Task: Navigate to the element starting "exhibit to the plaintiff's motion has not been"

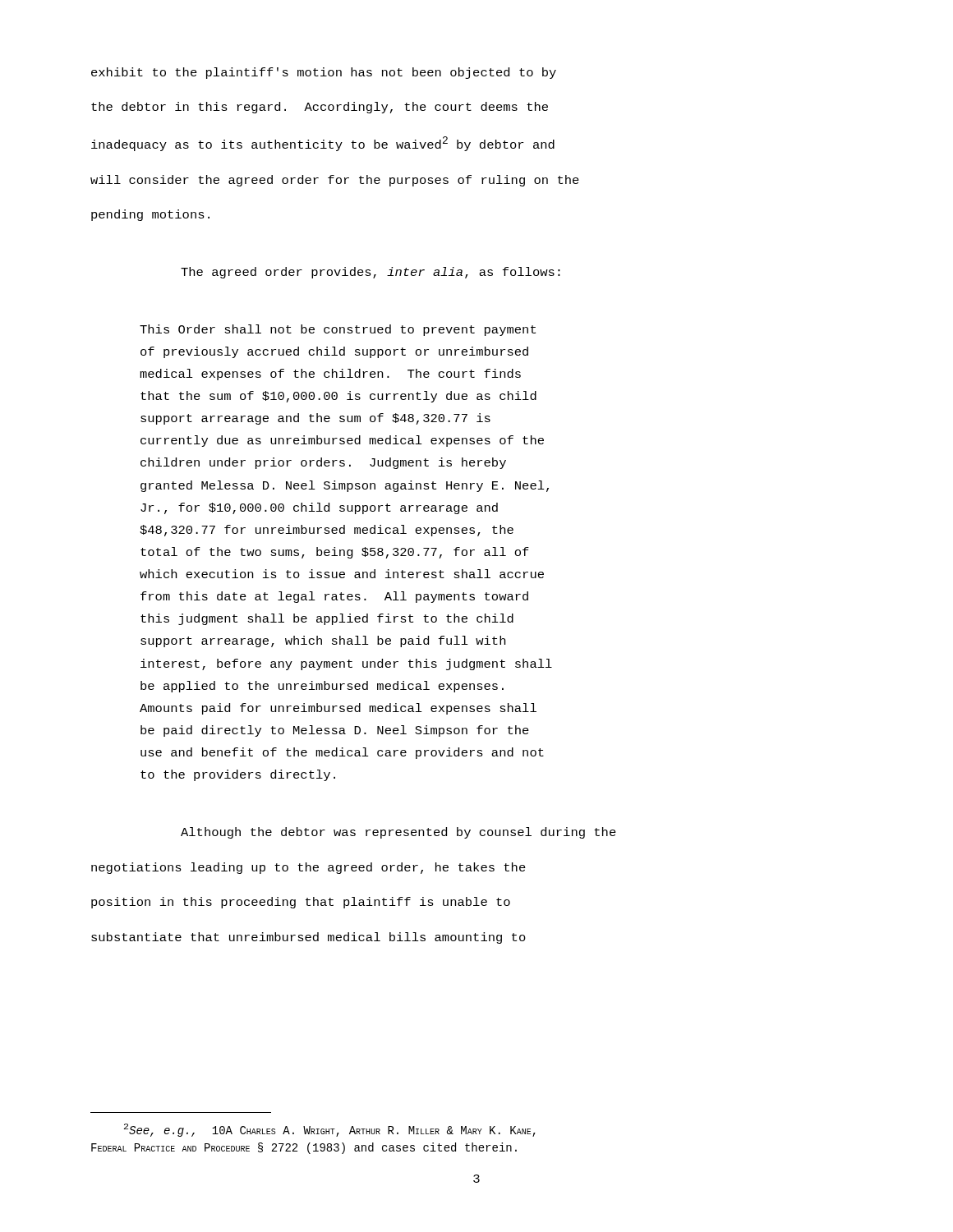Action: click(x=476, y=144)
